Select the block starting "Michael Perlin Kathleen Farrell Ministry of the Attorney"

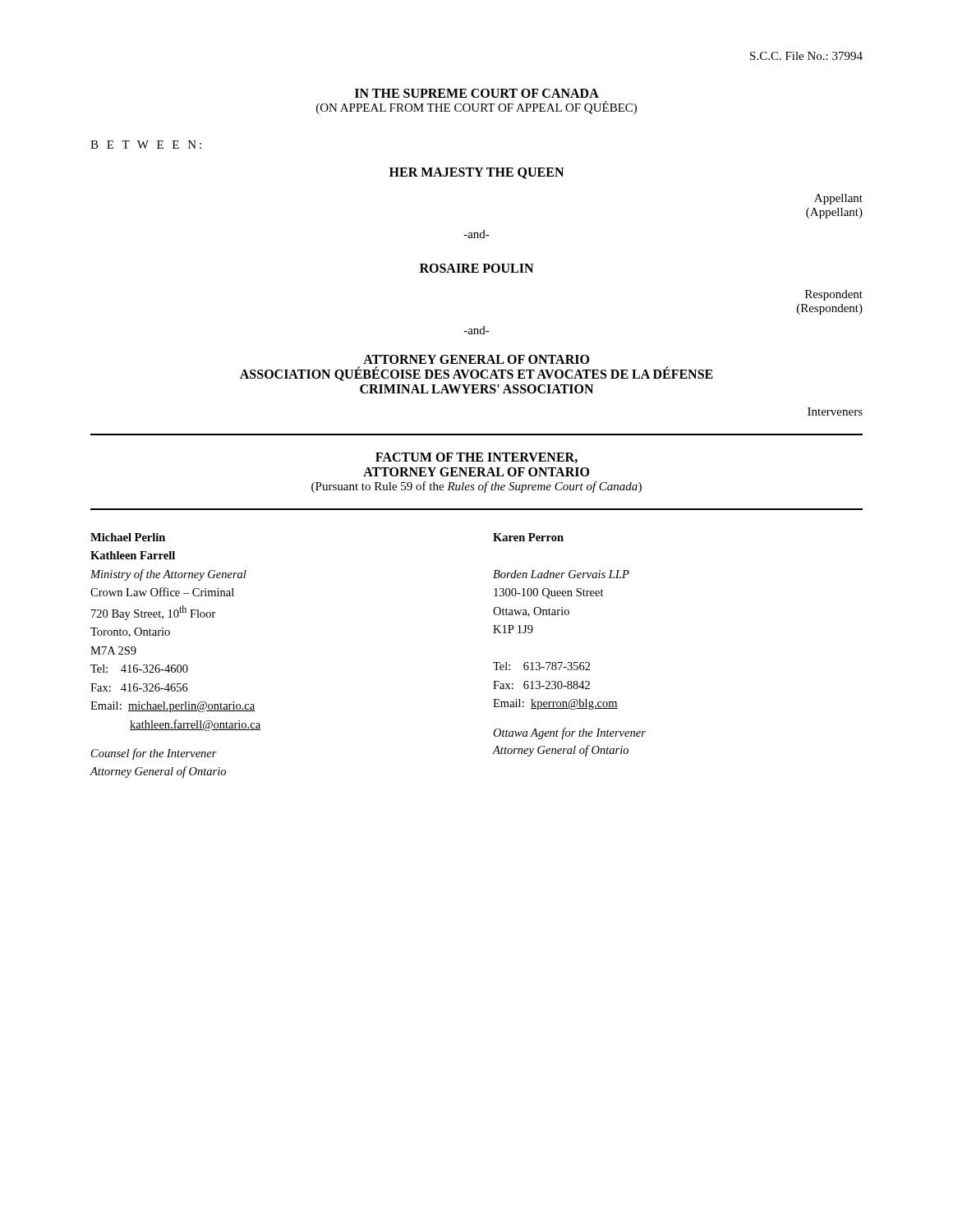[128, 537]
